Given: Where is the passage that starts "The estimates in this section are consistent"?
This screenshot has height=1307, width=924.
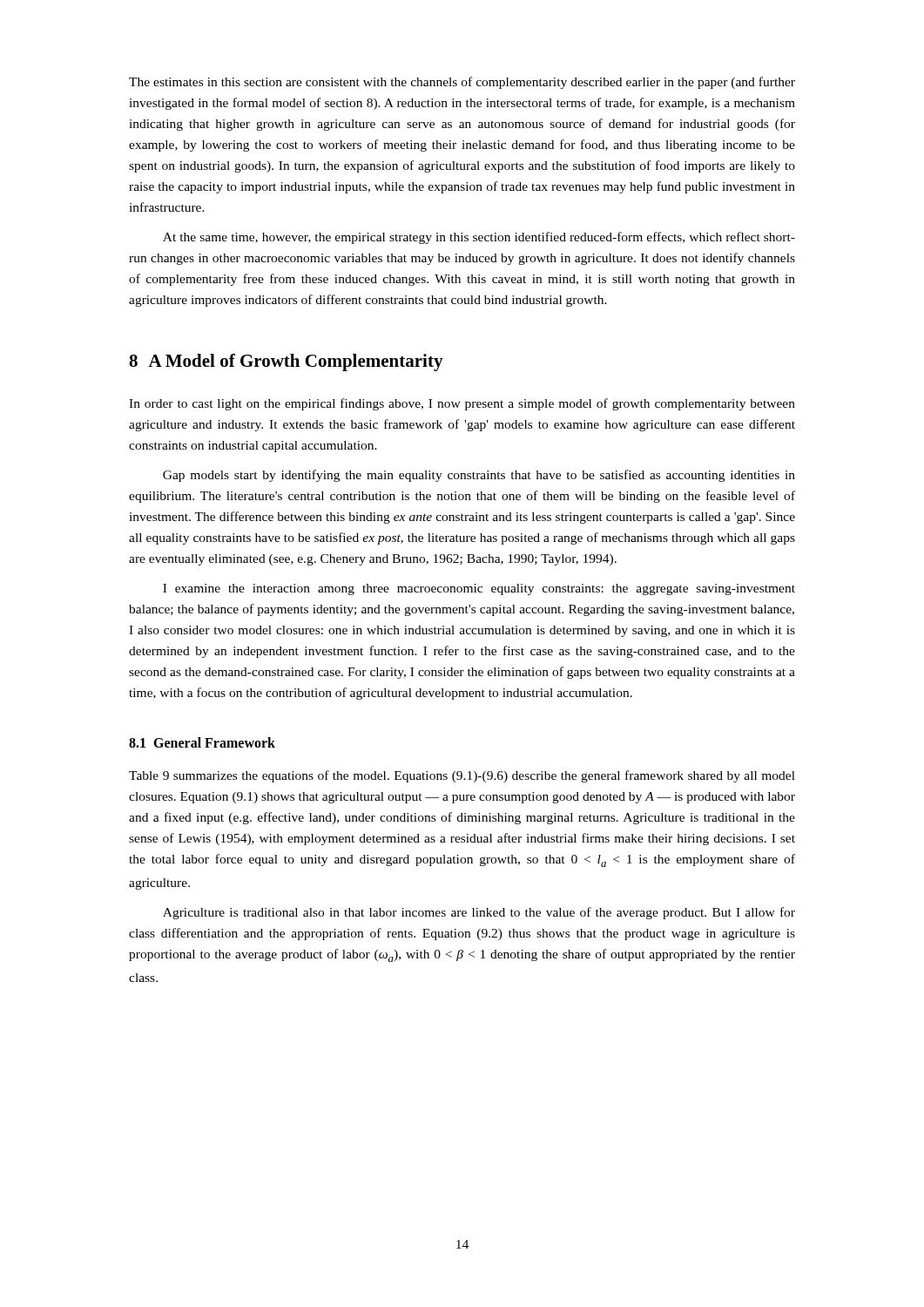Looking at the screenshot, I should [462, 145].
